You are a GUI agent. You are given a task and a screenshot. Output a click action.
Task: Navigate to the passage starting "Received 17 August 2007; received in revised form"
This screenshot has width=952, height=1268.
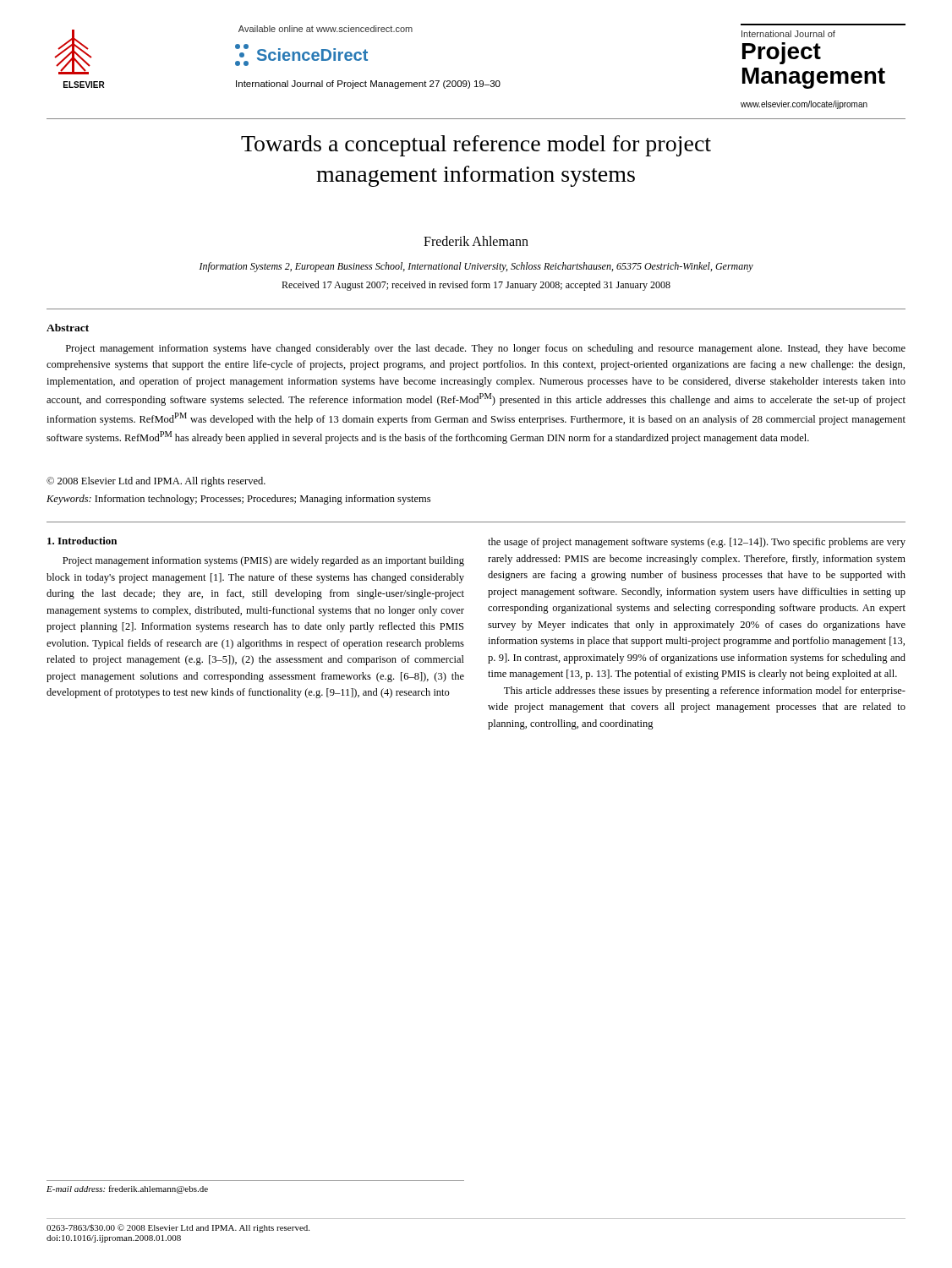coord(476,285)
